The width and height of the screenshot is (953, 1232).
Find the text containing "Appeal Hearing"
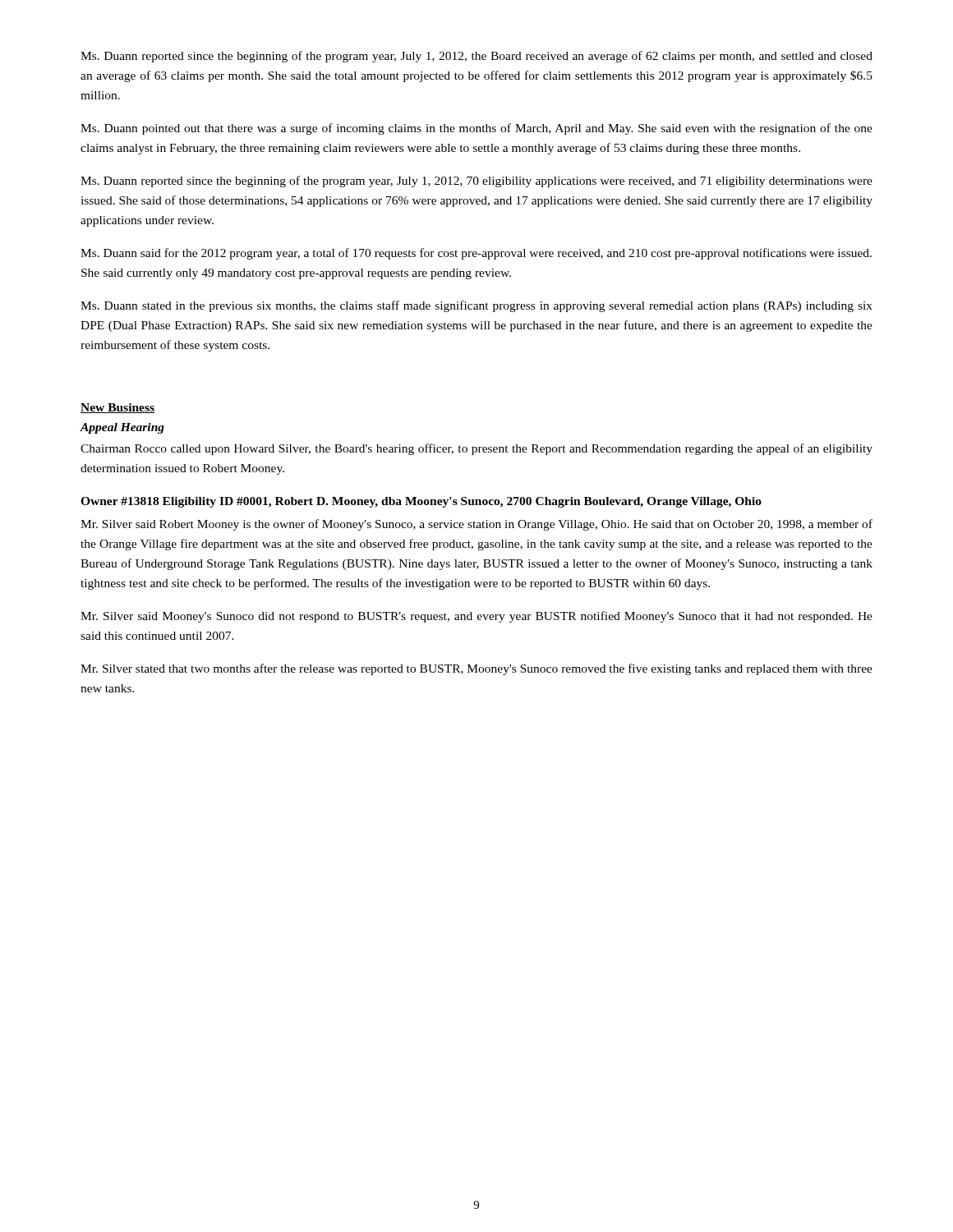122,427
